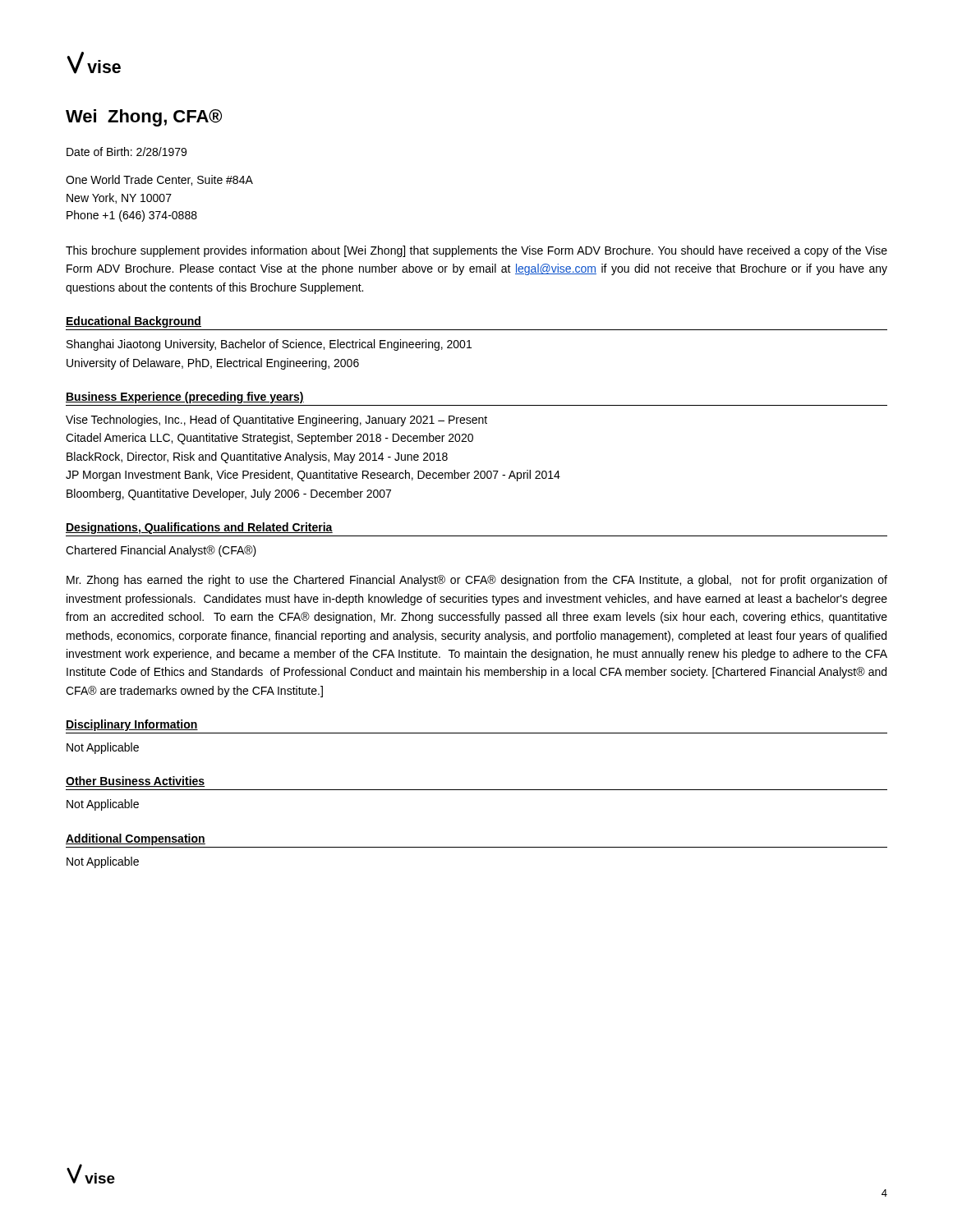Locate the text "Wei Zhong, CFA®"

[144, 116]
